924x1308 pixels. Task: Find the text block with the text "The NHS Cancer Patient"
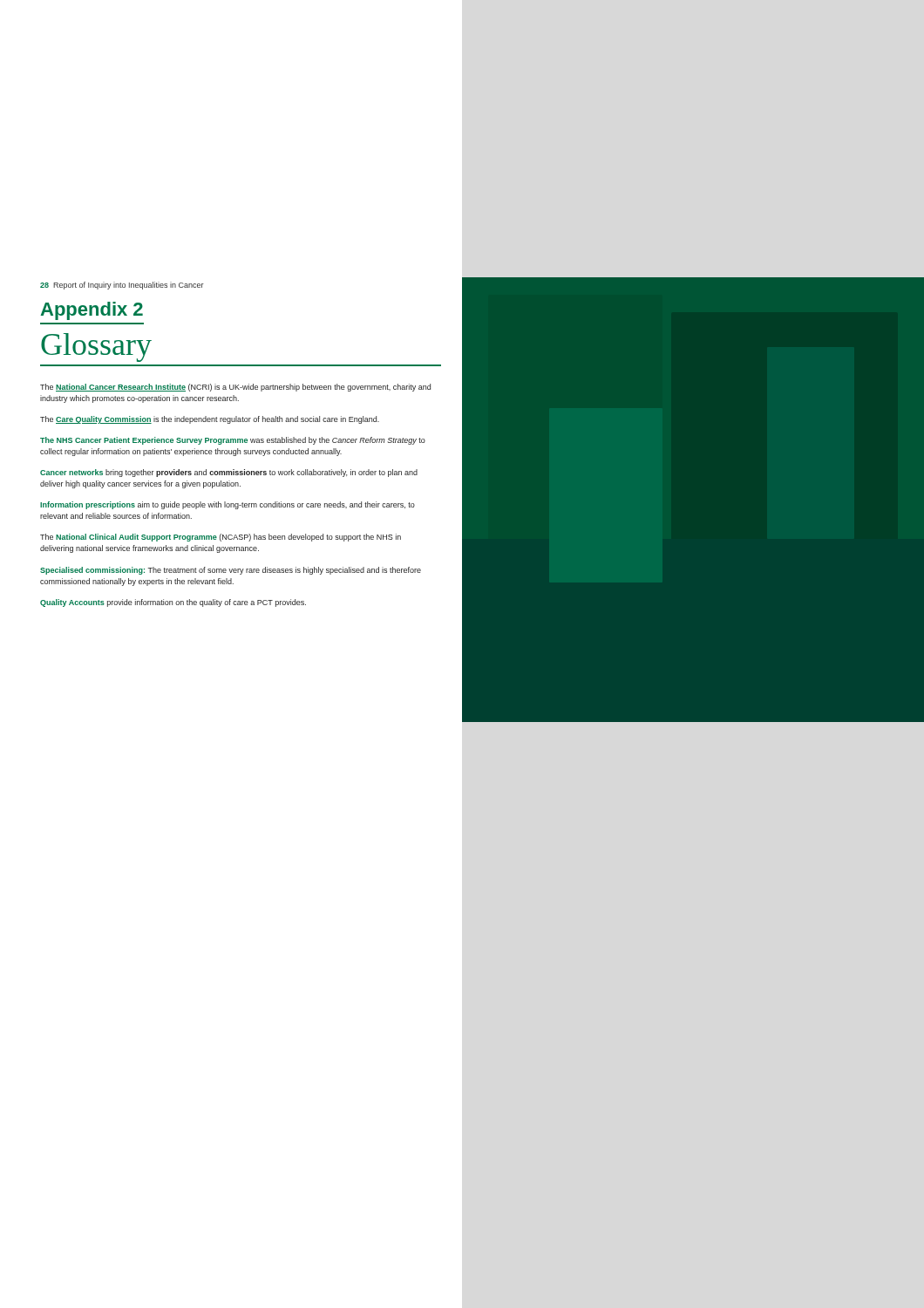233,446
